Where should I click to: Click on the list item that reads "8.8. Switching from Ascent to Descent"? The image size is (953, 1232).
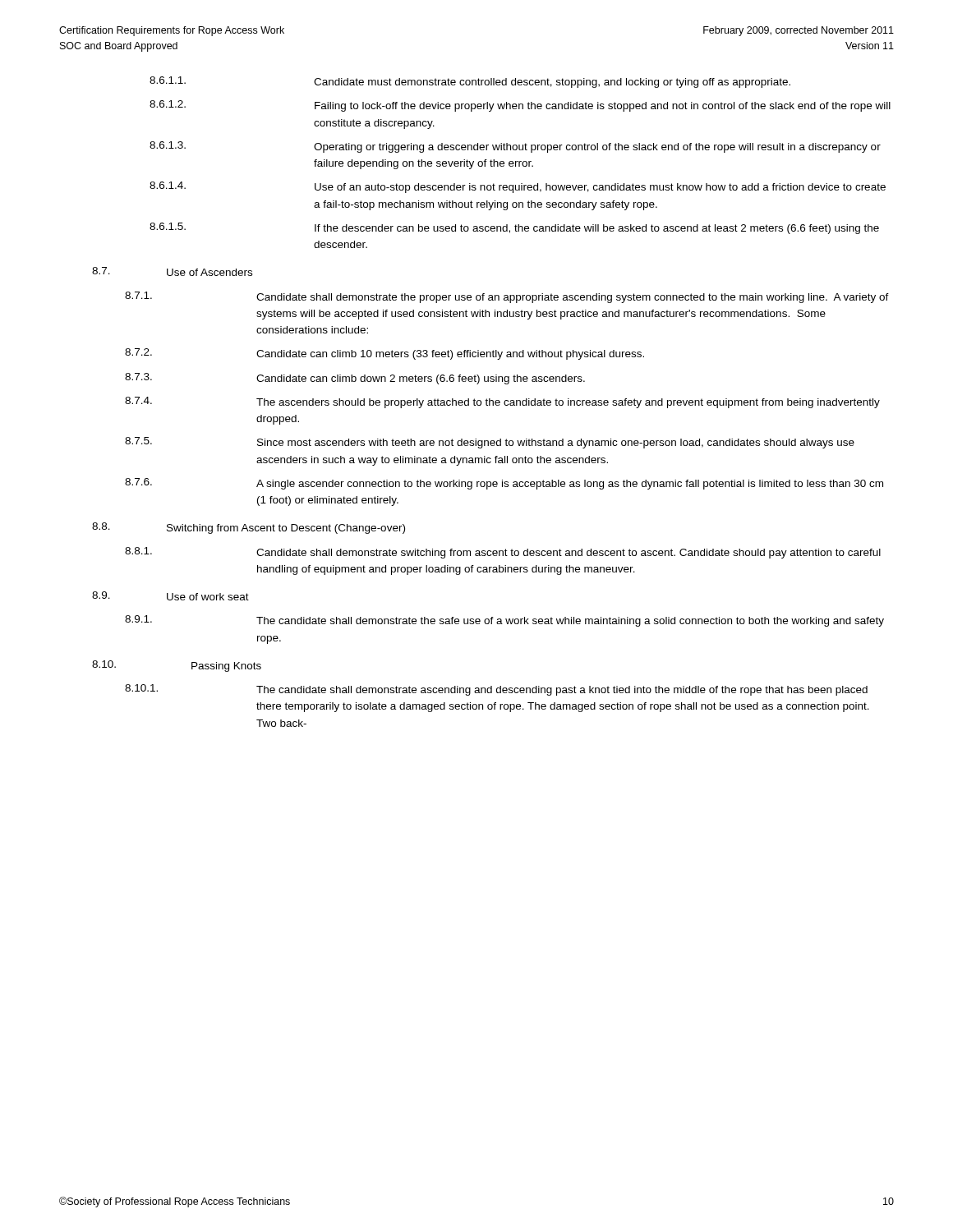(249, 528)
